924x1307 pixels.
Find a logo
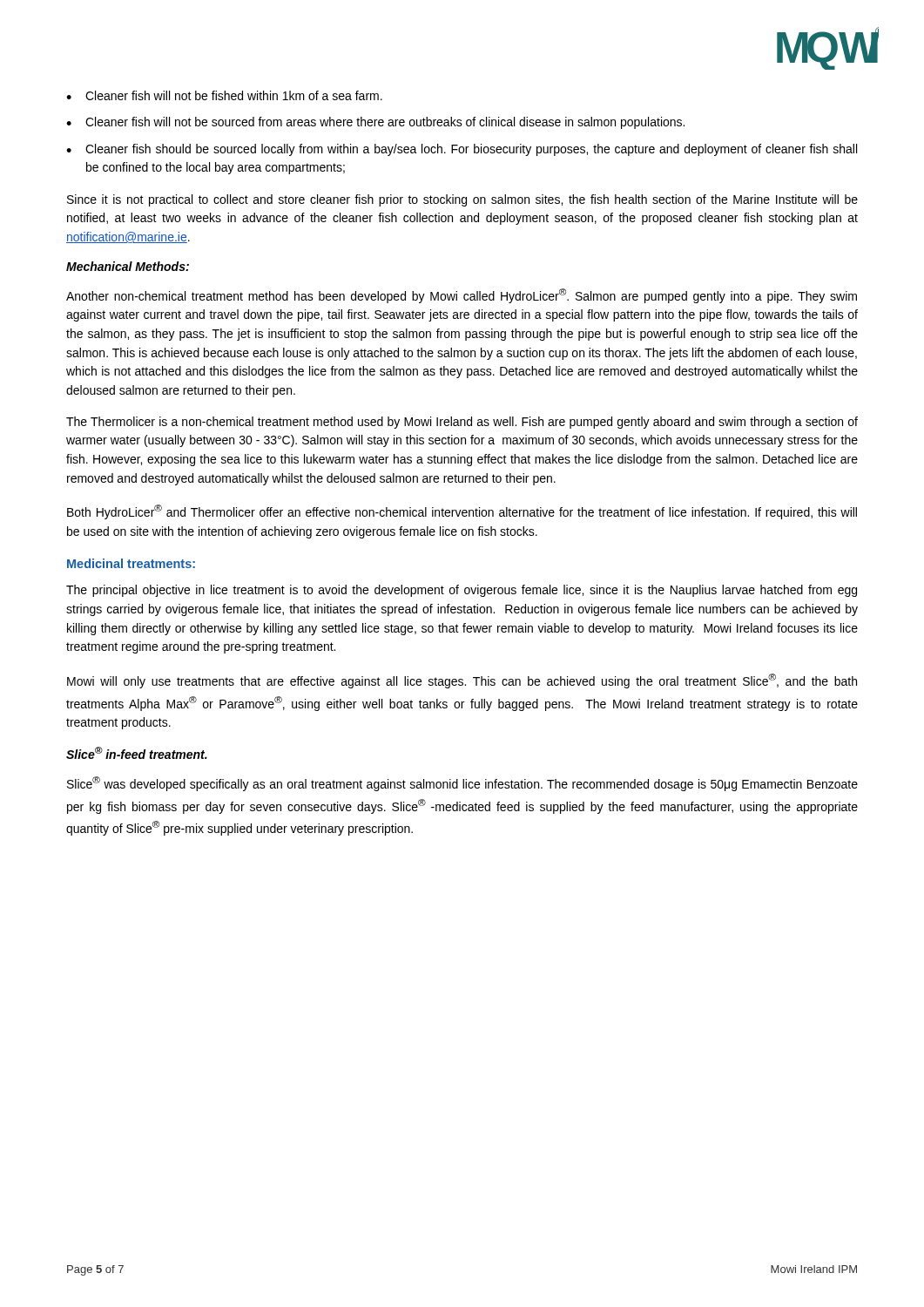point(826,47)
